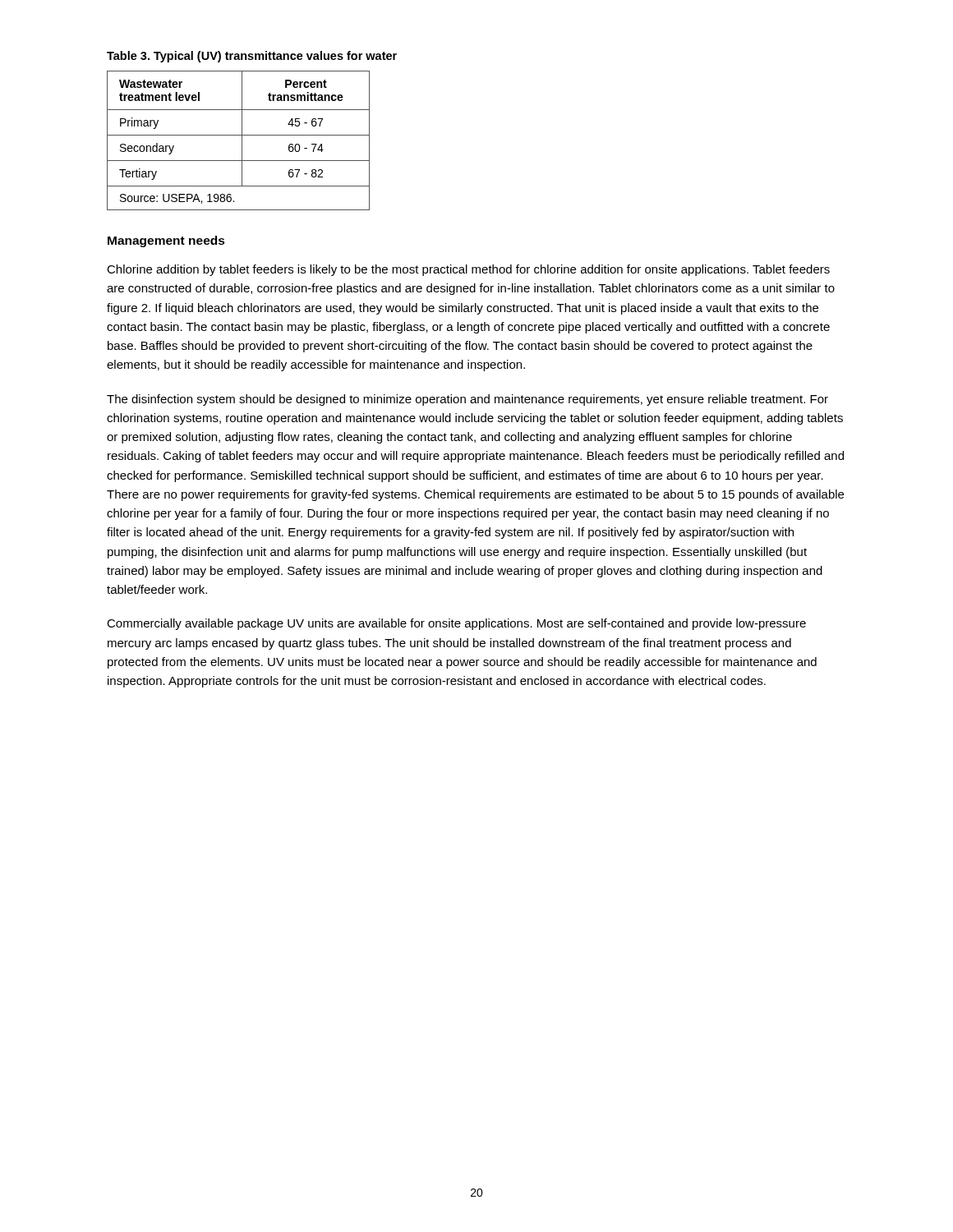Image resolution: width=953 pixels, height=1232 pixels.
Task: Locate the block of text that opens with "The disinfection system should"
Action: (x=476, y=494)
